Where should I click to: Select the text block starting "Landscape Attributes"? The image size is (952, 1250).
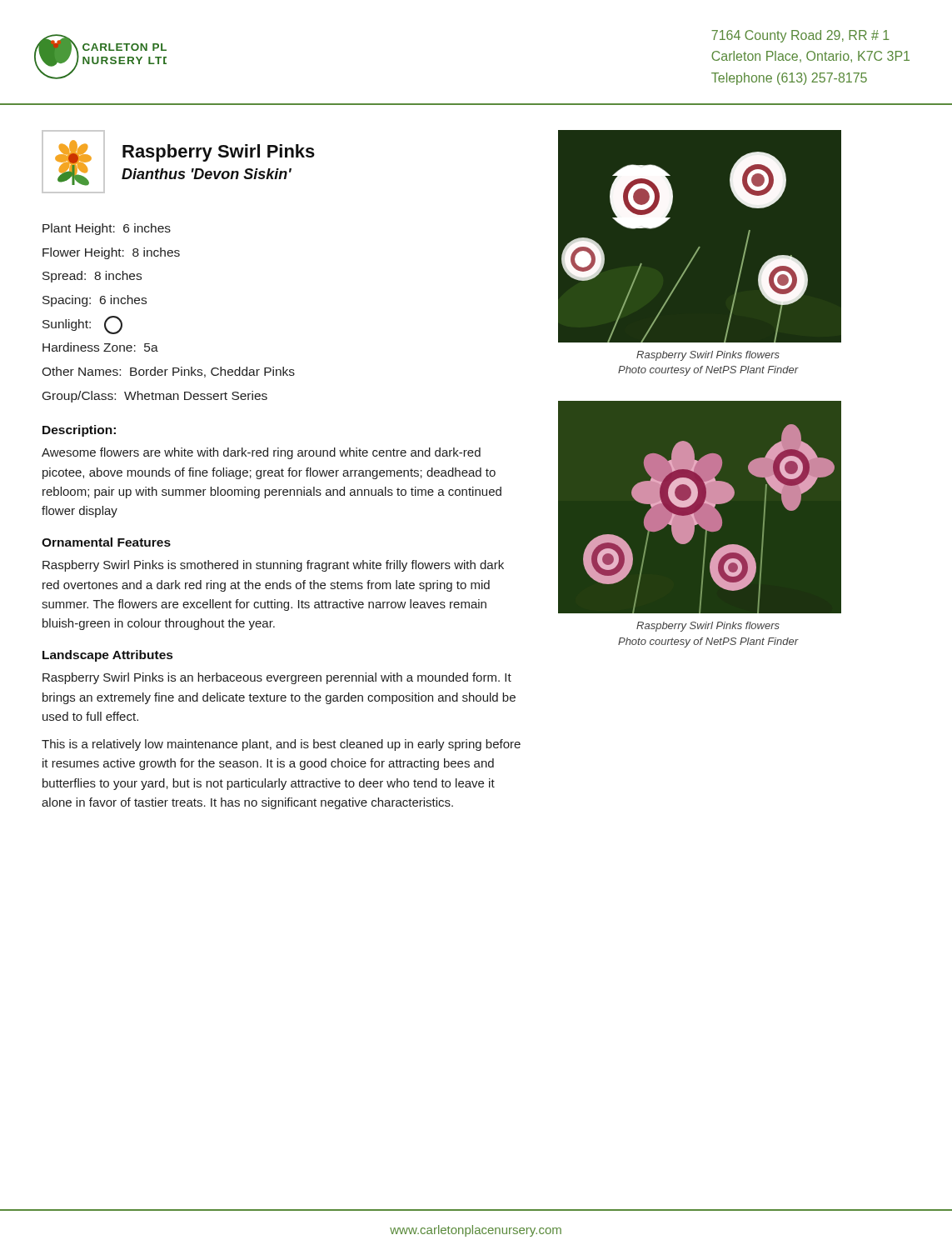point(107,655)
